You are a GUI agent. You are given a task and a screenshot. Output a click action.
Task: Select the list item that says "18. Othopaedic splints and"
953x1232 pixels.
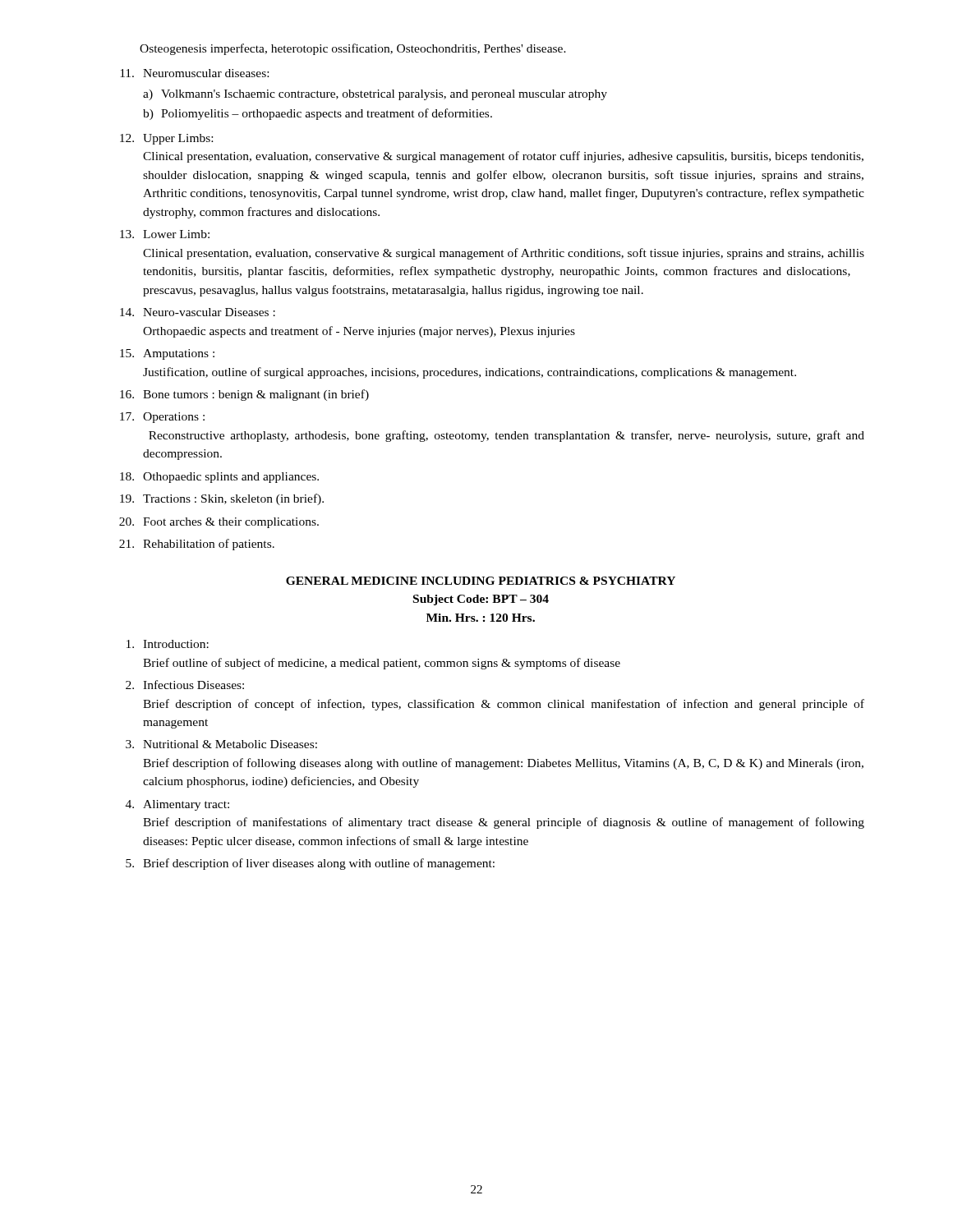219,478
